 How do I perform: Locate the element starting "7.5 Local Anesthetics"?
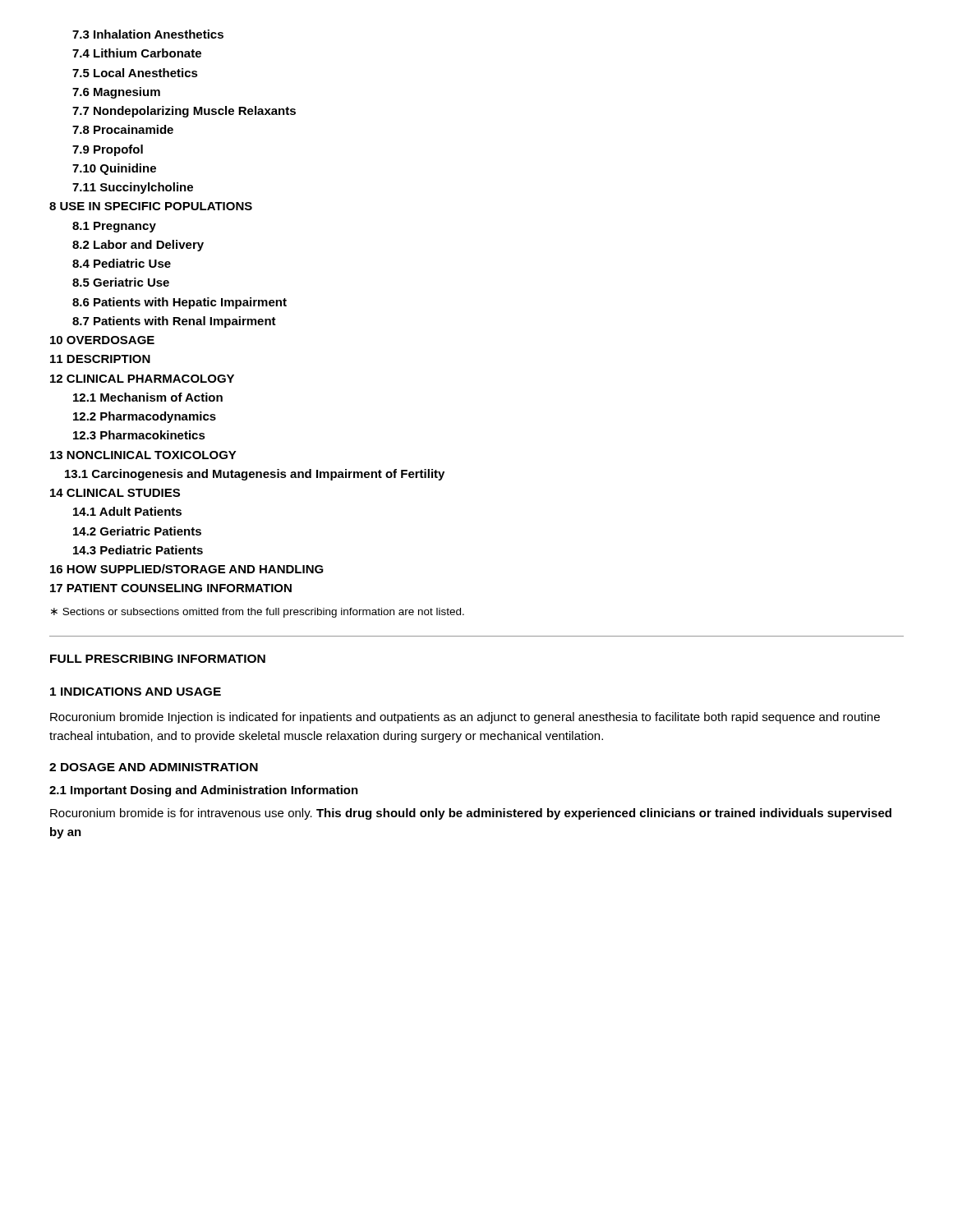click(x=135, y=72)
